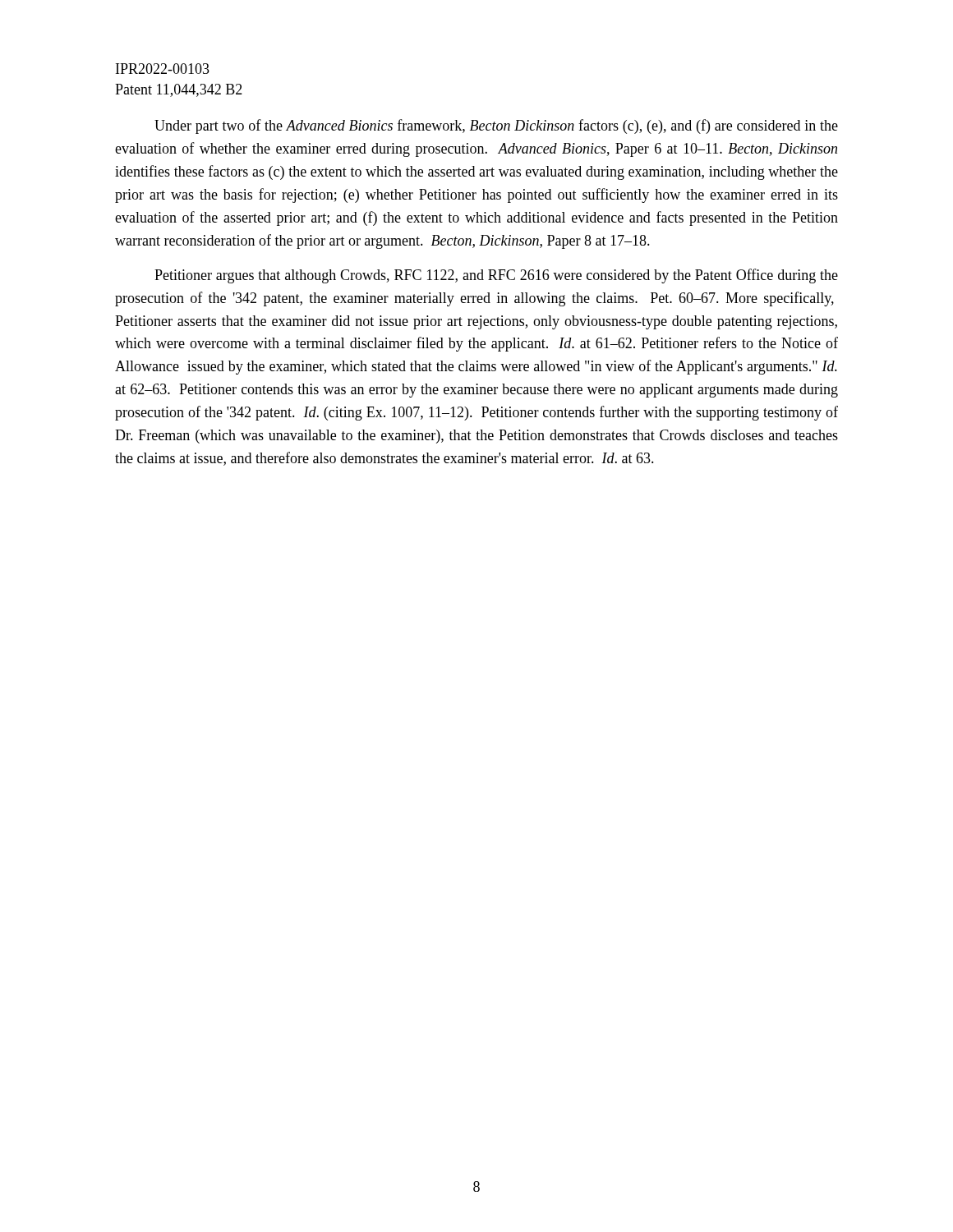Navigate to the passage starting "Petitioner argues that"
Viewport: 953px width, 1232px height.
(476, 367)
